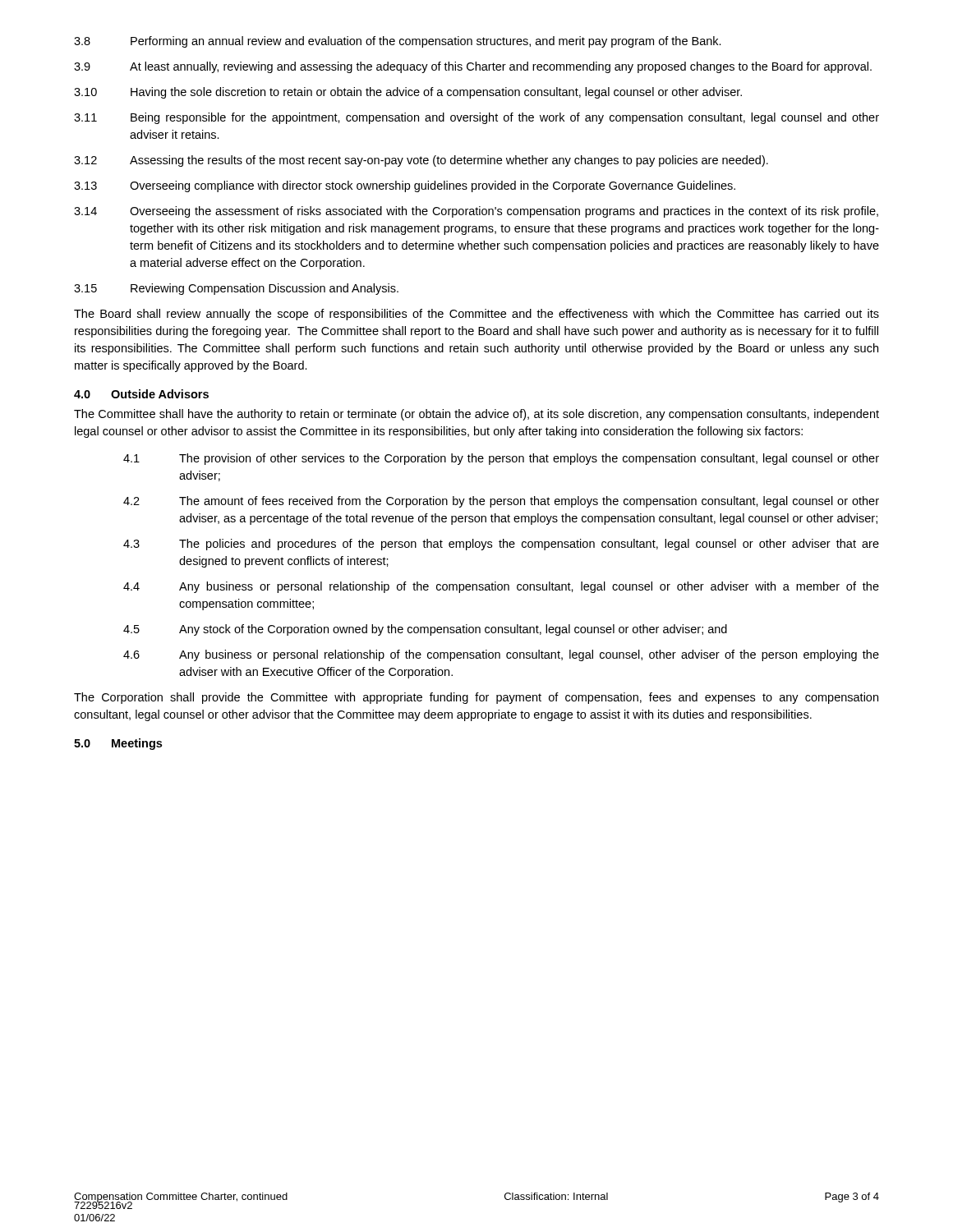Click on the text starting "3.14 Overseeing the assessment of risks associated"
This screenshot has height=1232, width=953.
click(x=476, y=237)
